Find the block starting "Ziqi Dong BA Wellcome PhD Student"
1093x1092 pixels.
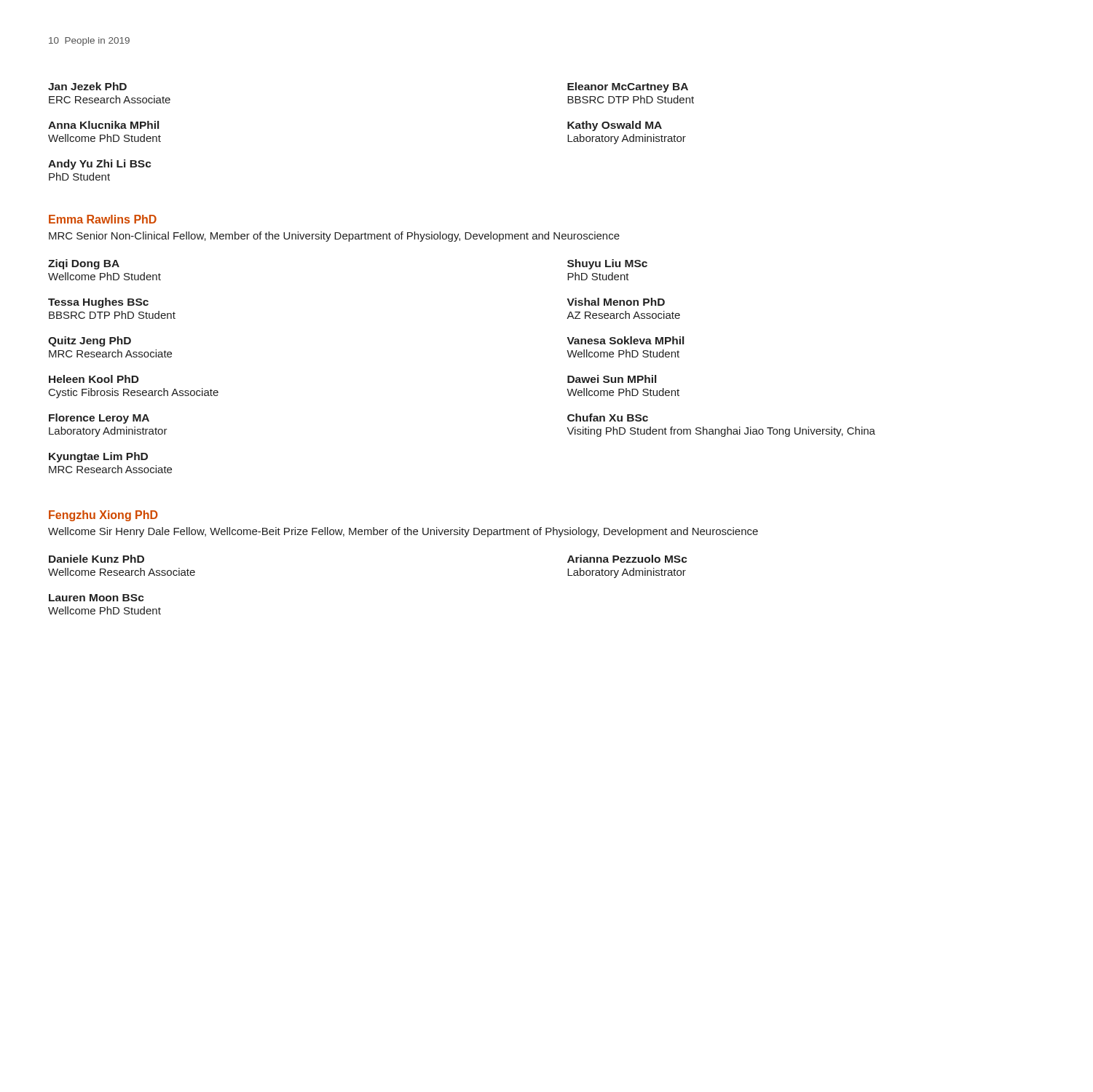pyautogui.click(x=84, y=264)
